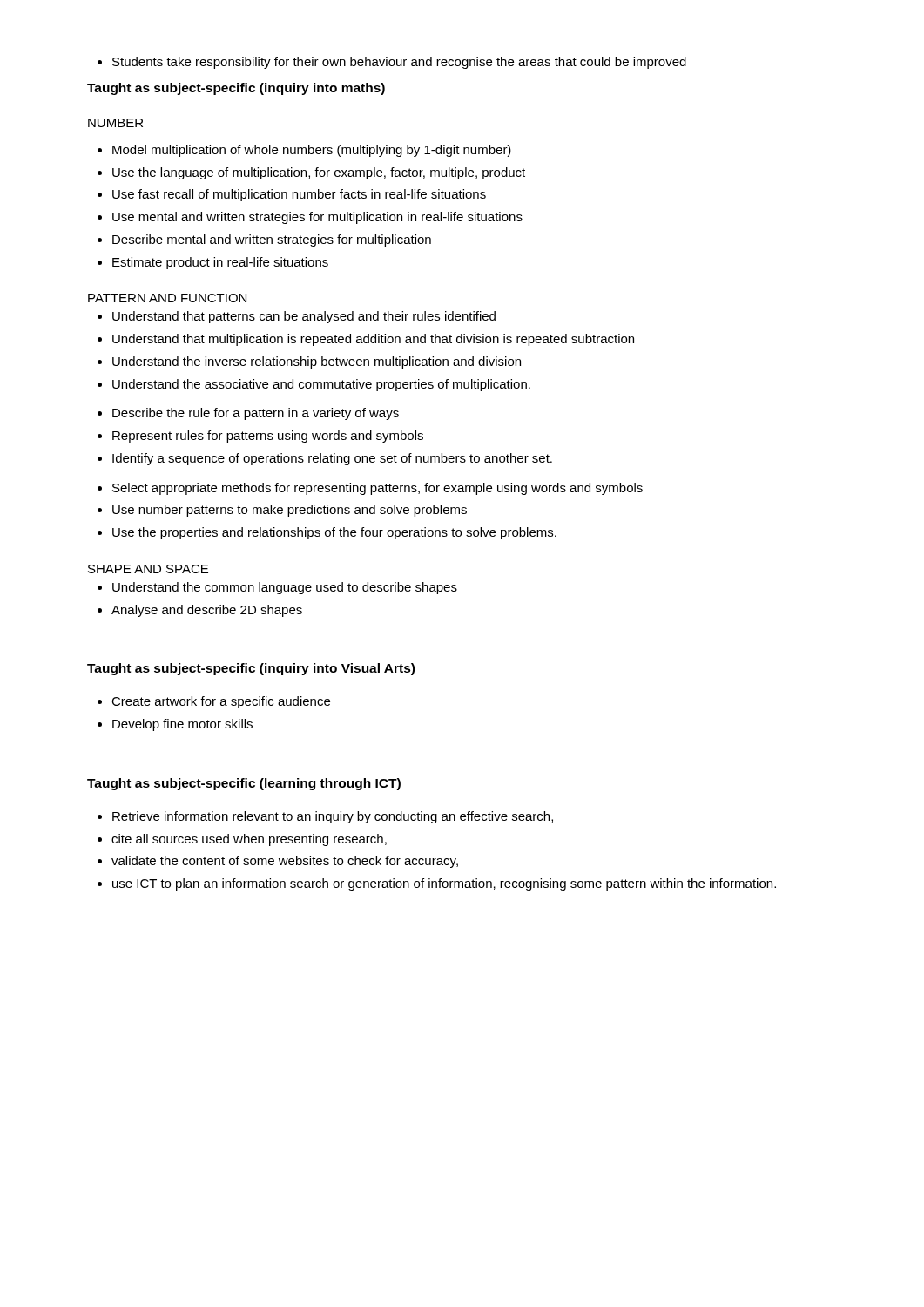The width and height of the screenshot is (924, 1307).
Task: Locate the text block starting "Use number patterns to make predictions and"
Action: point(462,510)
